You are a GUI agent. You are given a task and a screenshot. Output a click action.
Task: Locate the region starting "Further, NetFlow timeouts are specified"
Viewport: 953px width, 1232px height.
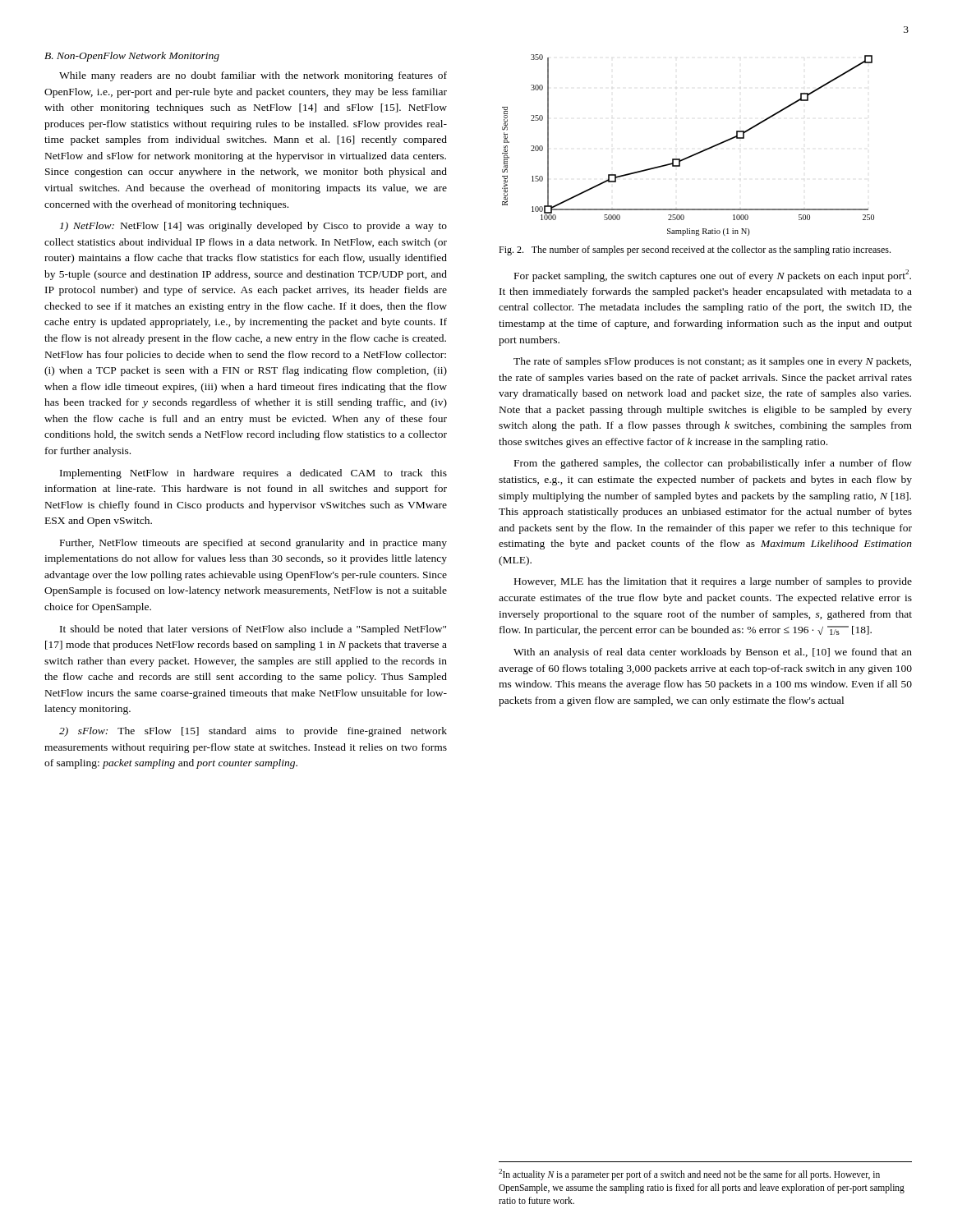(246, 575)
